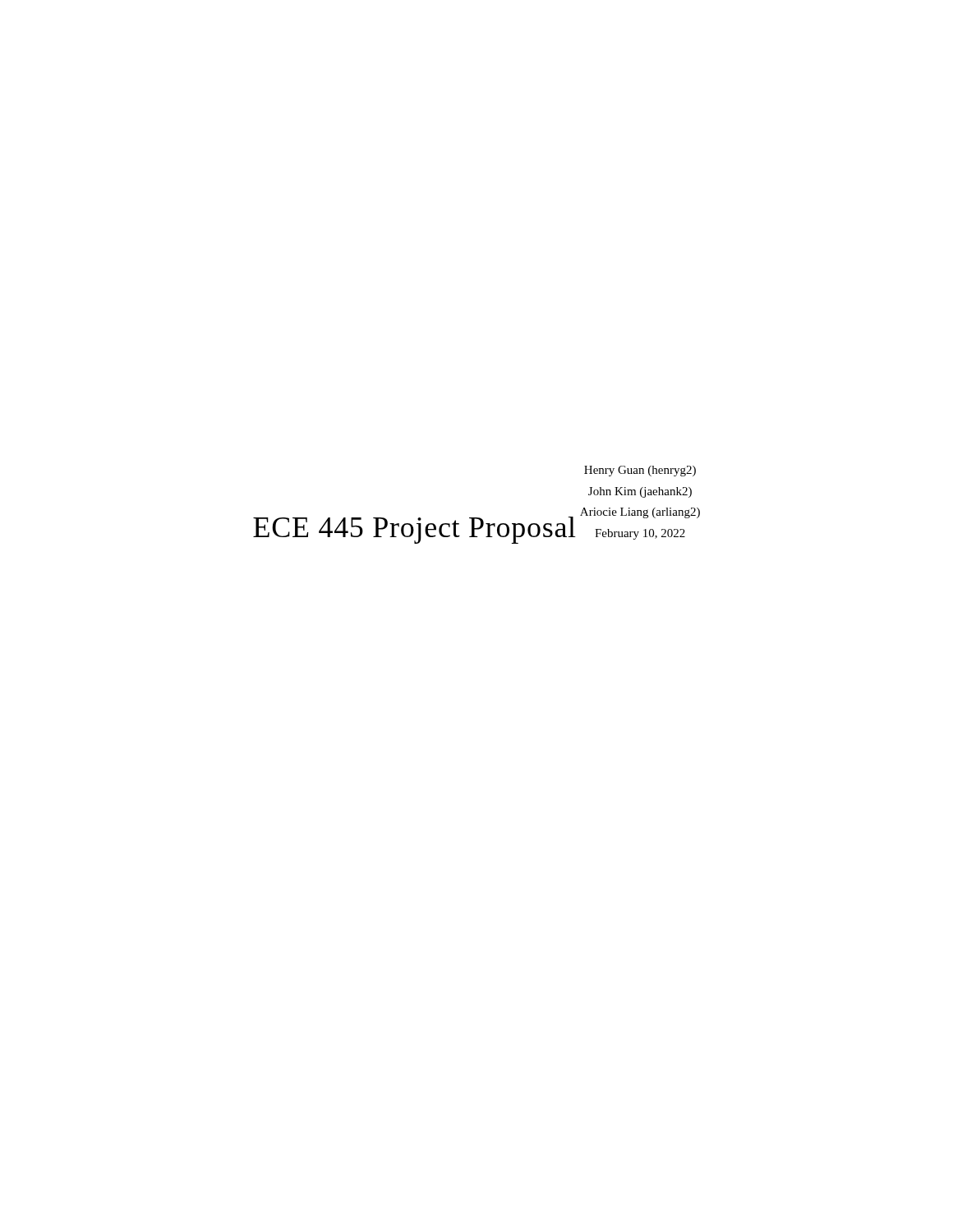Locate the text "ECE 445 Project Proposal"
The image size is (953, 1232).
click(415, 527)
